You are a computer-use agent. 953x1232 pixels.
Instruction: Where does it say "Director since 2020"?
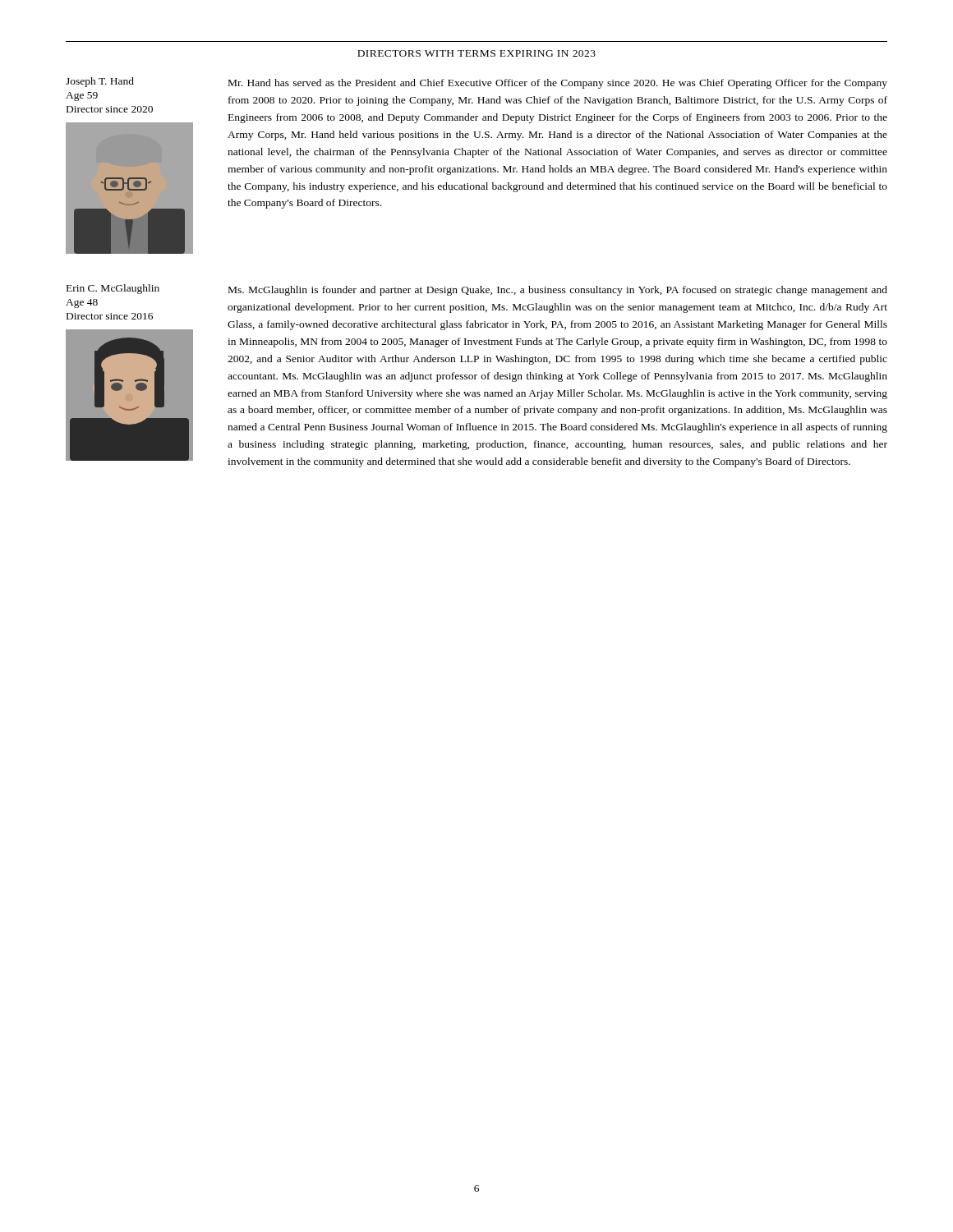point(109,109)
